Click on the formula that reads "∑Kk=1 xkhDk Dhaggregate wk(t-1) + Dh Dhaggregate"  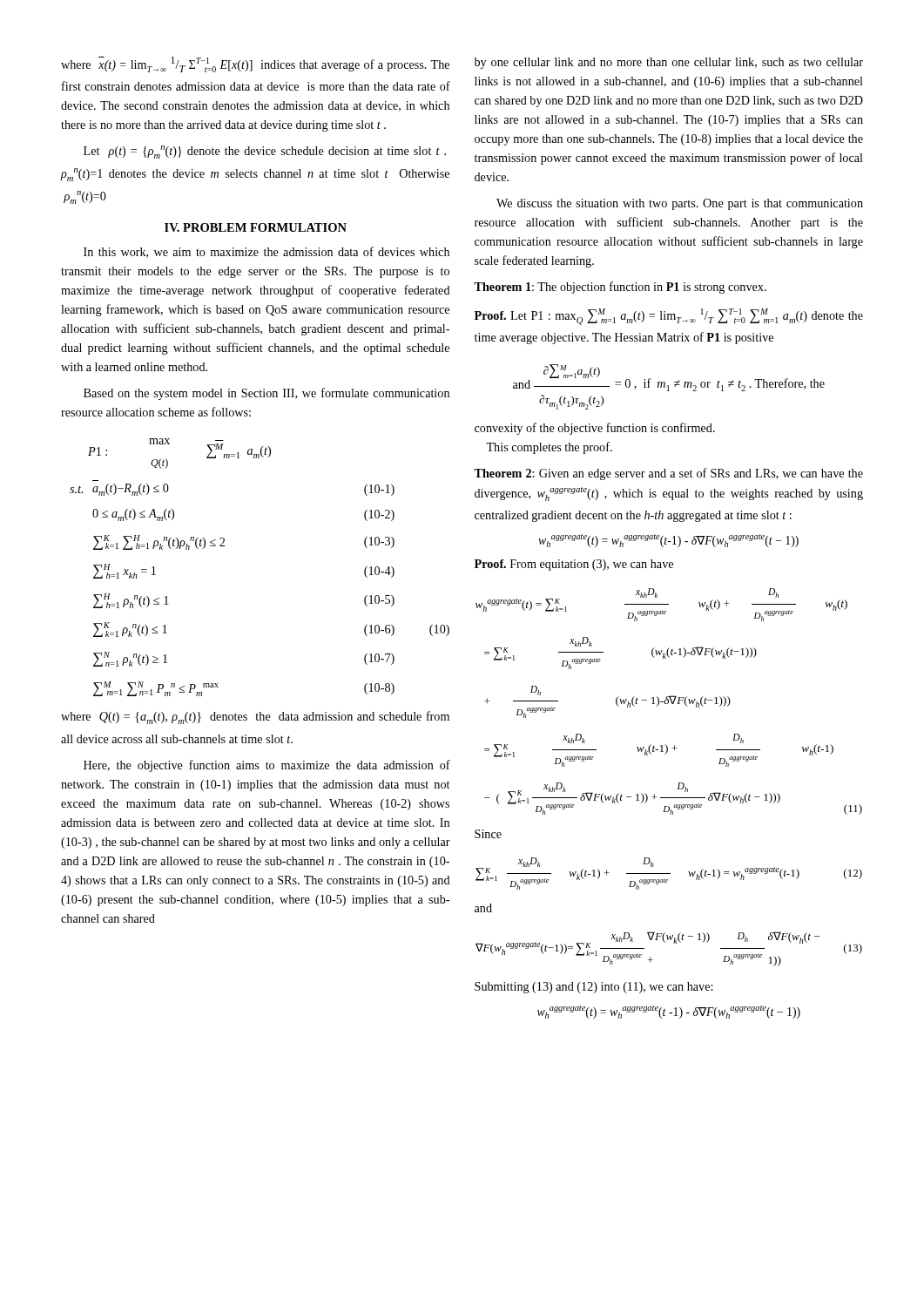tap(669, 873)
